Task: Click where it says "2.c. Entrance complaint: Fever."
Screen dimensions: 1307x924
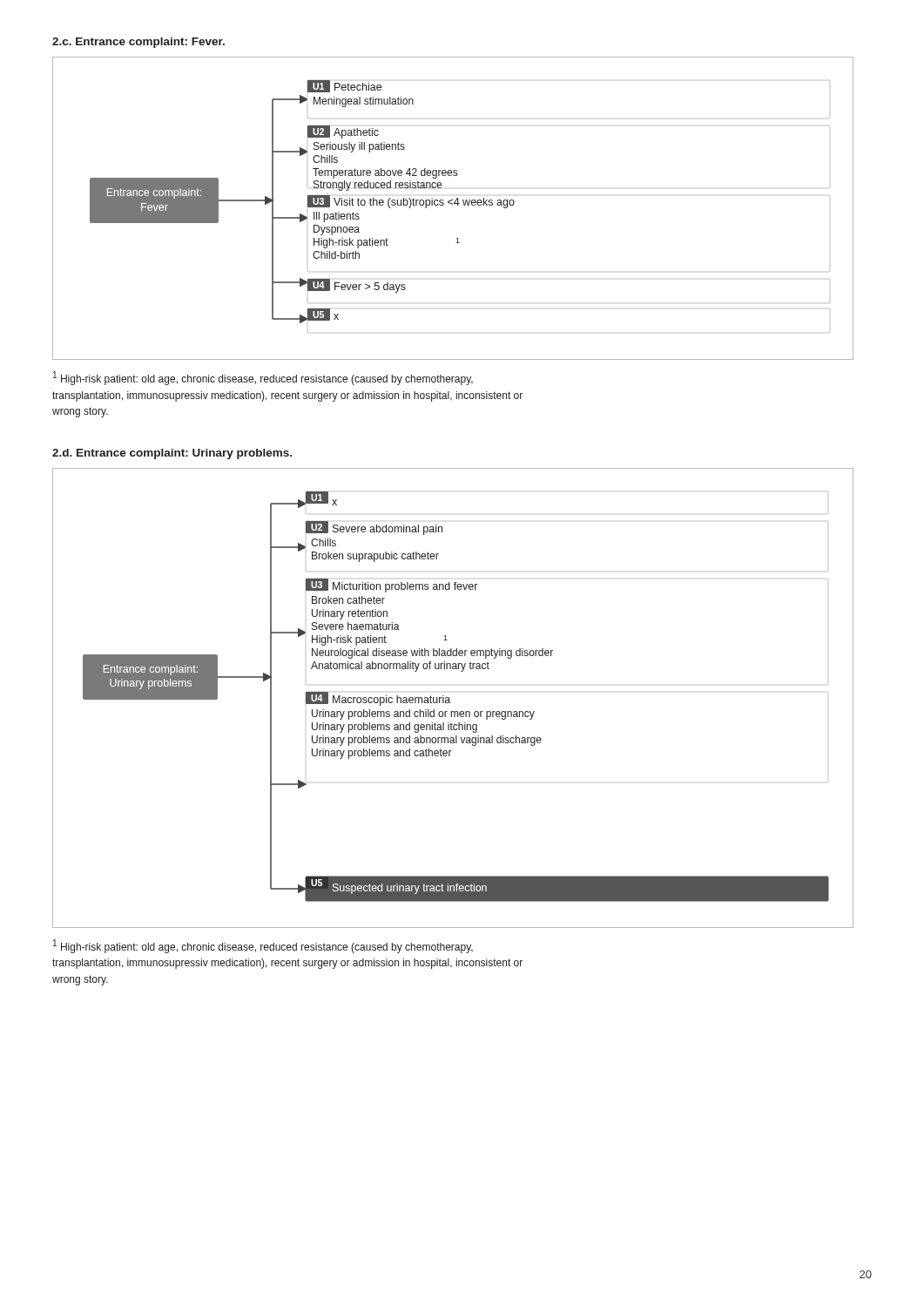Action: point(139,41)
